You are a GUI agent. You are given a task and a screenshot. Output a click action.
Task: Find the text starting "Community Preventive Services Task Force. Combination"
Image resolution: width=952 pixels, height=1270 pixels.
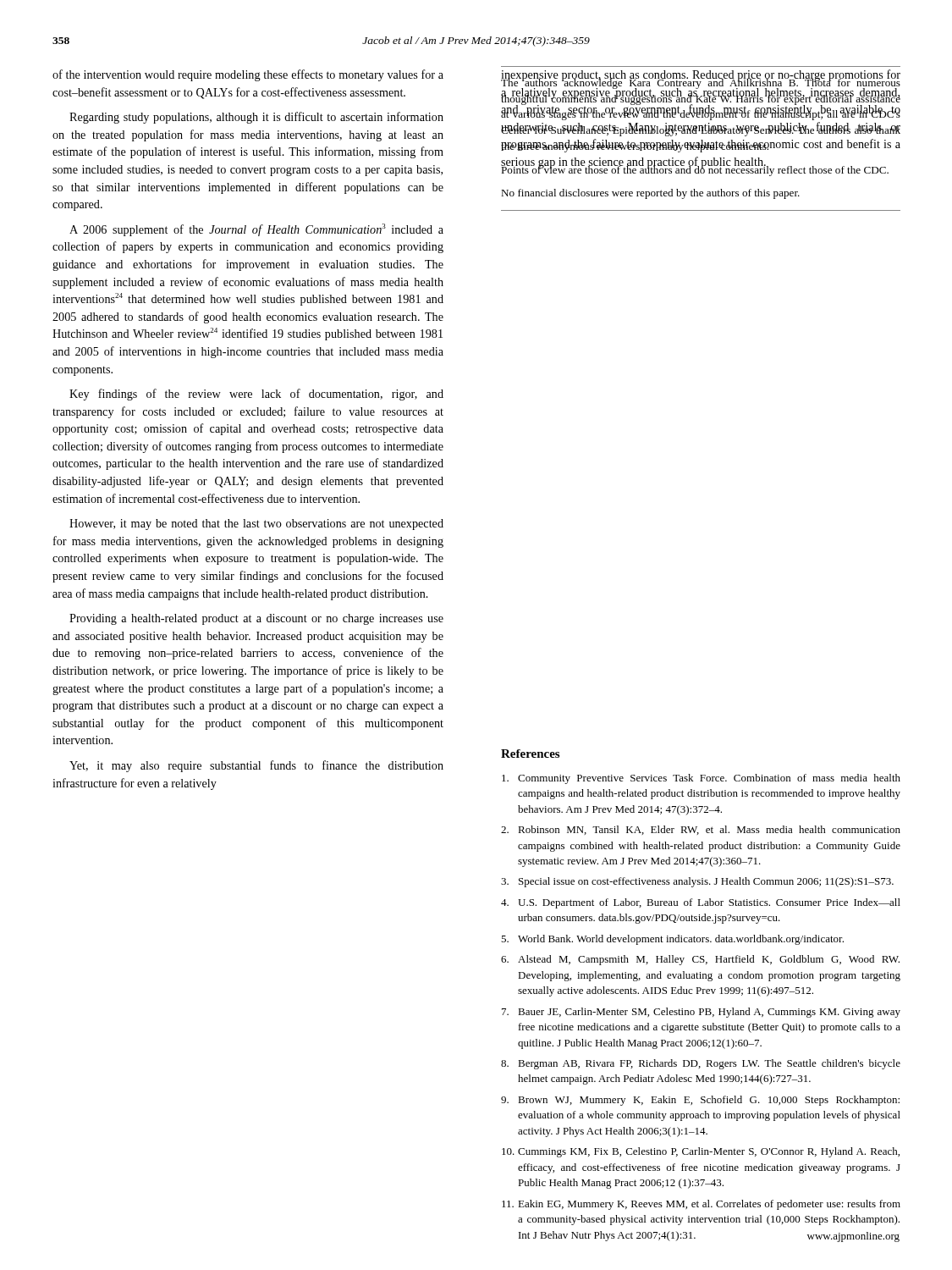click(701, 794)
